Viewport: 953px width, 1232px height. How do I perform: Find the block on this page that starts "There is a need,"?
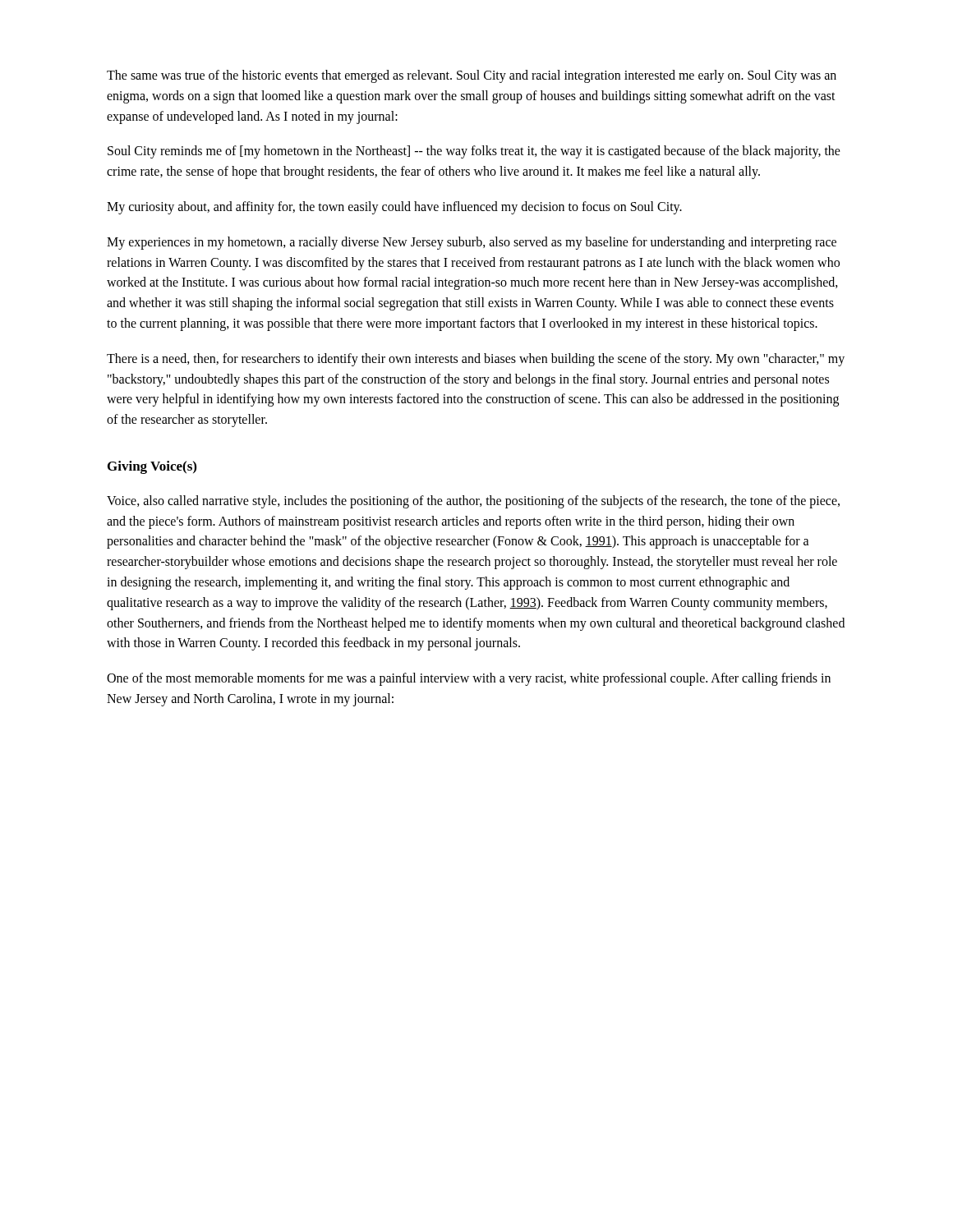tap(476, 389)
